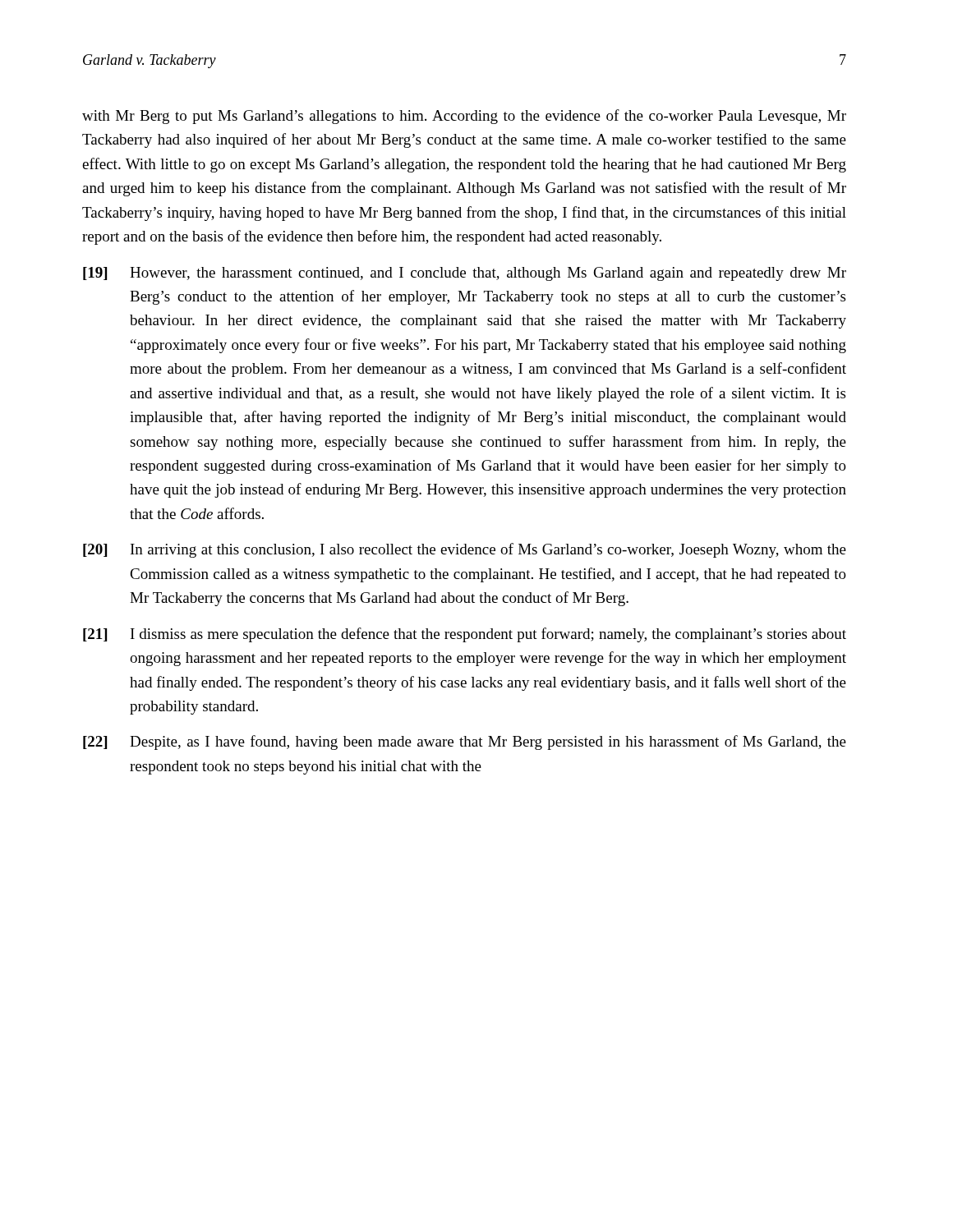Screen dimensions: 1232x953
Task: Locate the text block containing "[19] However, the harassment continued, and"
Action: pyautogui.click(x=464, y=393)
